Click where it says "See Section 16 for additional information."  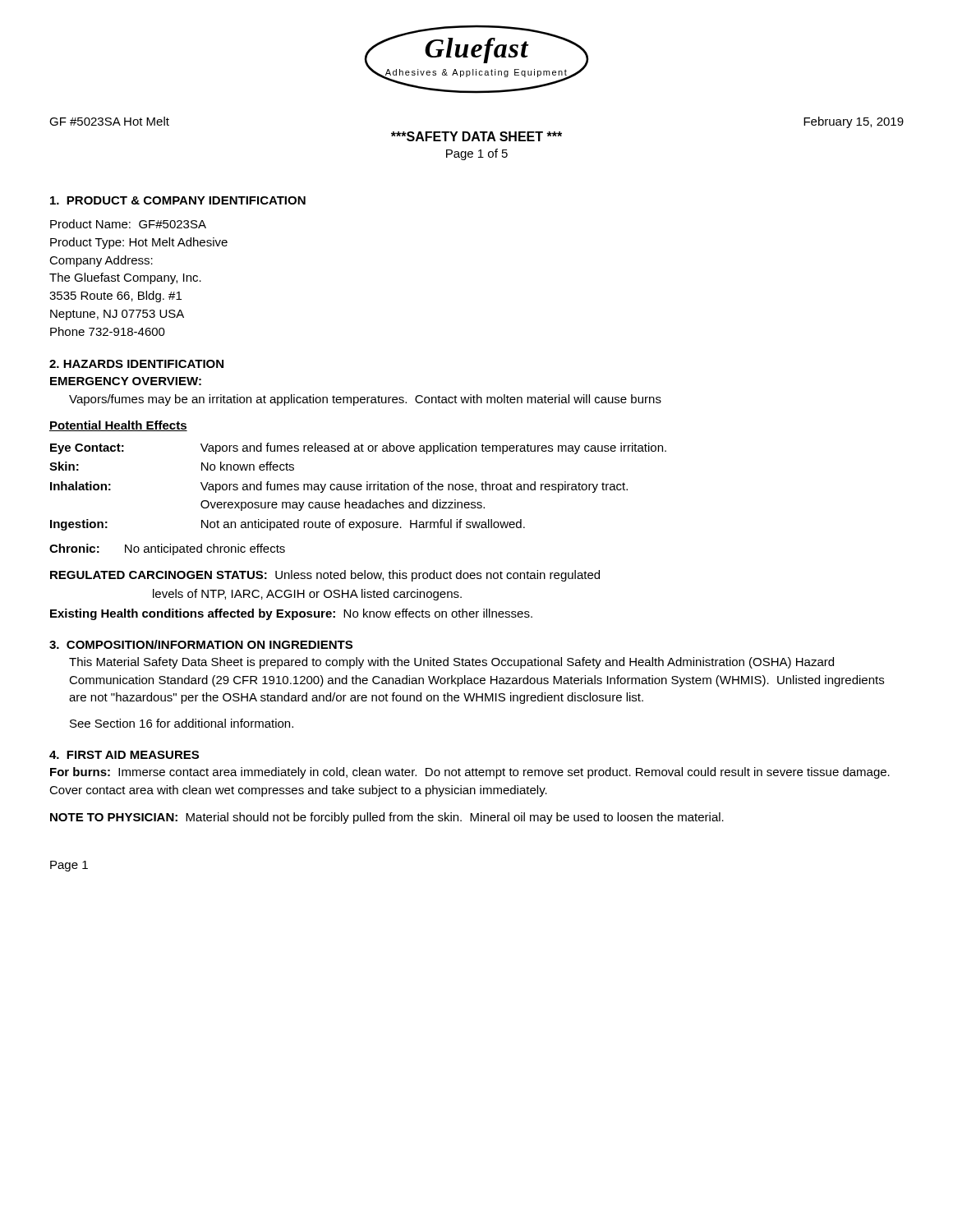pyautogui.click(x=182, y=723)
